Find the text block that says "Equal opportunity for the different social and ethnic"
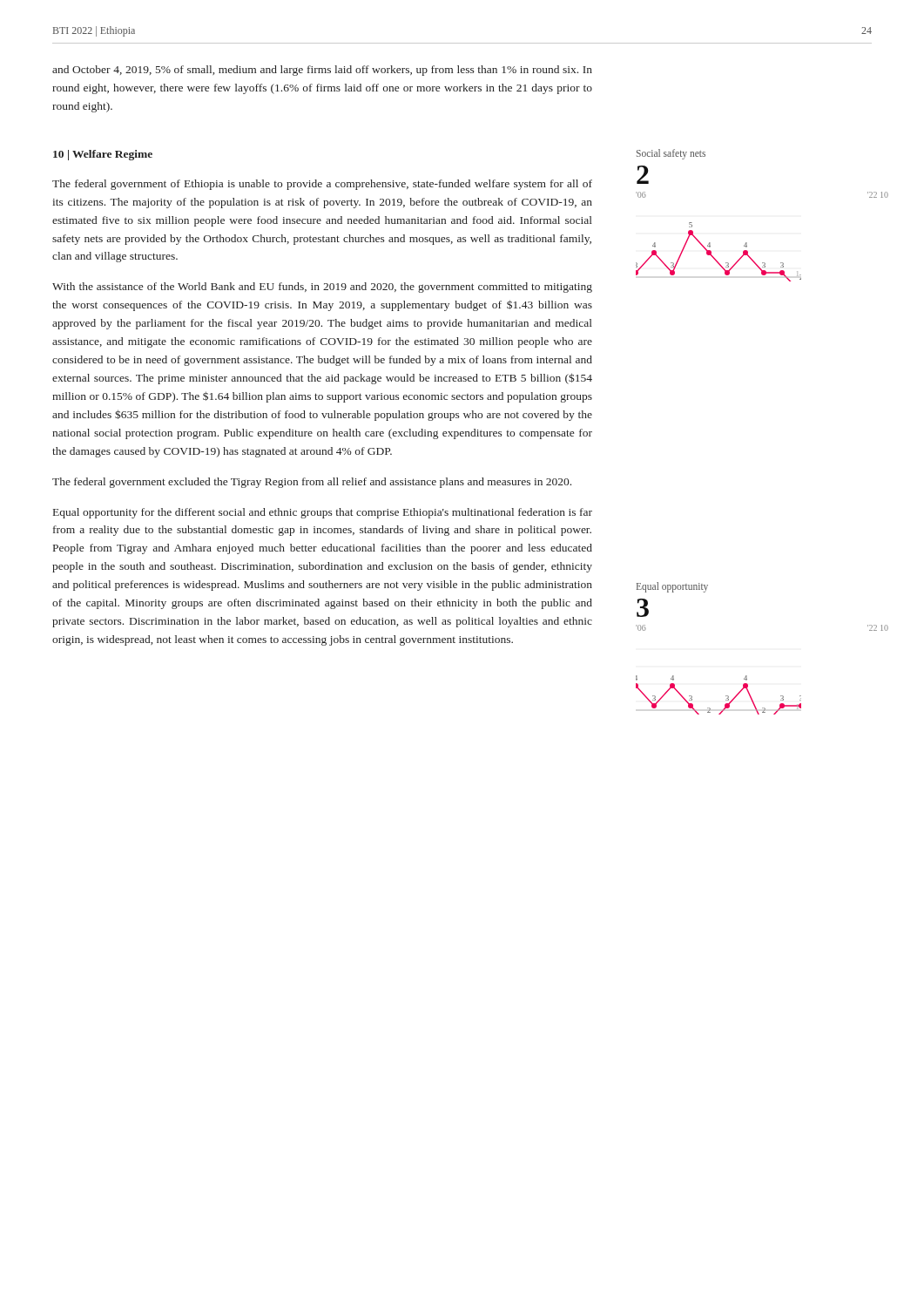The width and height of the screenshot is (924, 1307). click(322, 576)
